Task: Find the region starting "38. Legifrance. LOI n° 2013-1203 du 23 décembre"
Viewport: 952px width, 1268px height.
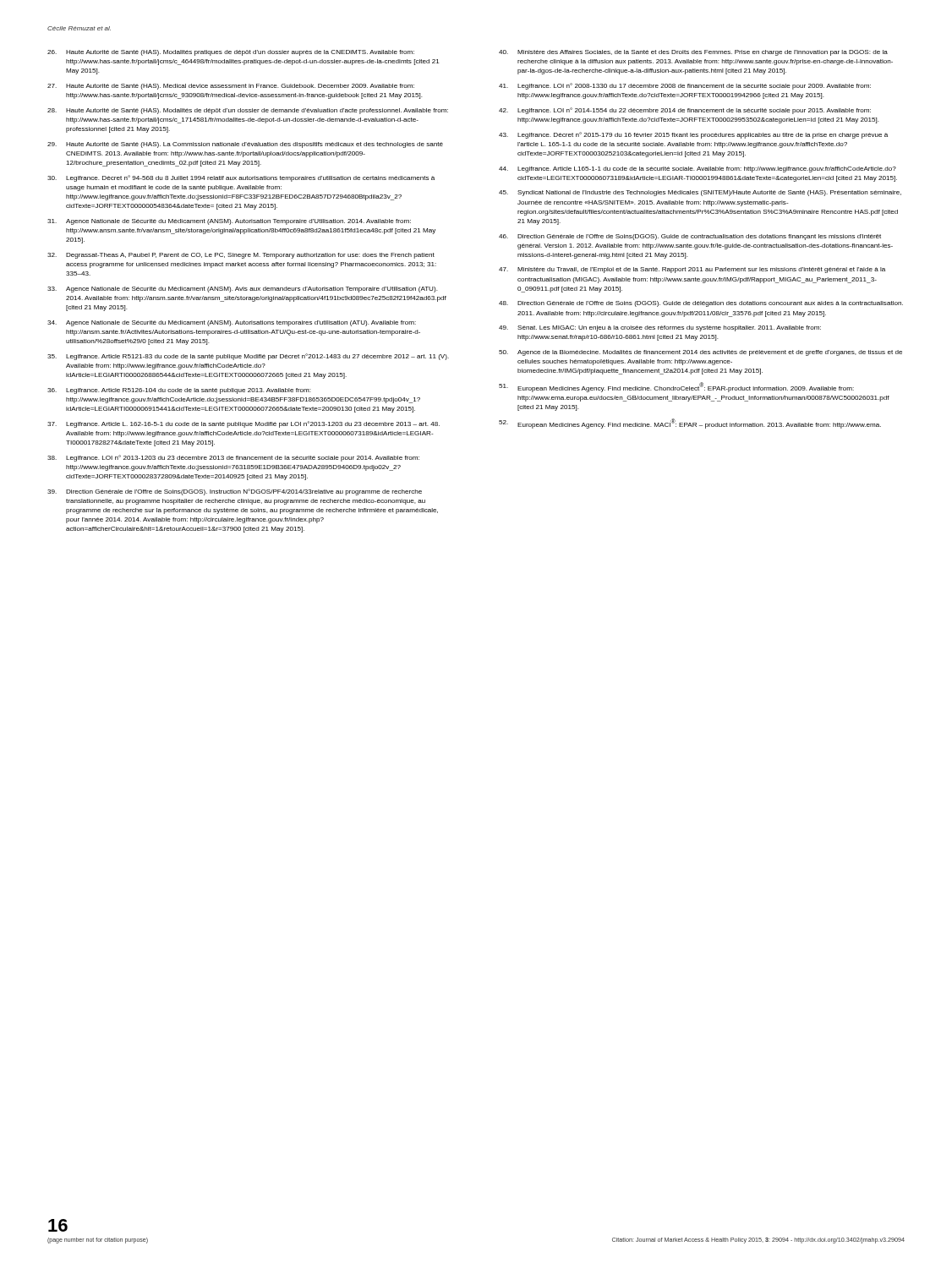Action: coord(250,467)
